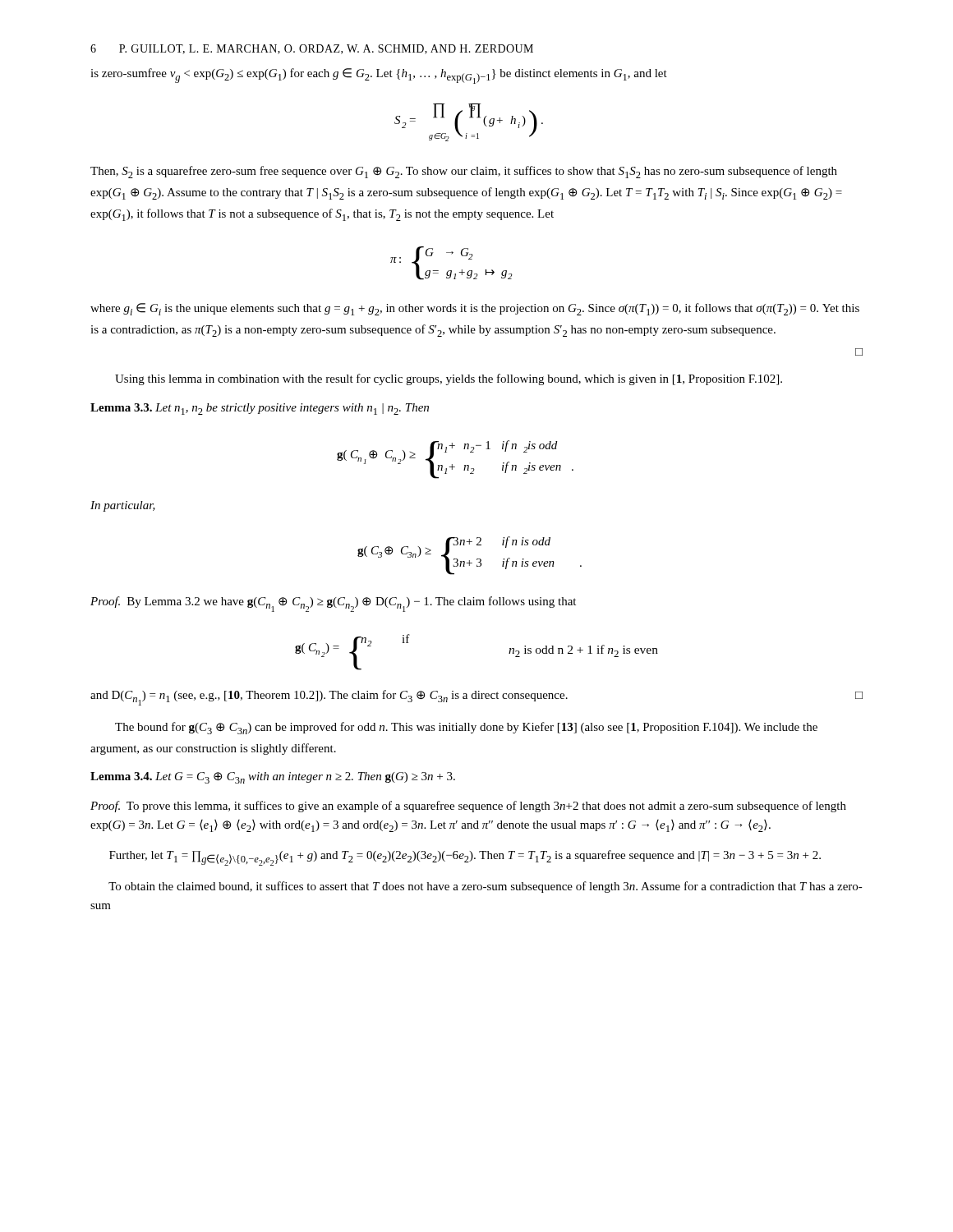Viewport: 953px width, 1232px height.
Task: Find the text block with the text "is zero-sumfree vg < exp(G2) ≤ exp(G1)"
Action: (x=476, y=76)
